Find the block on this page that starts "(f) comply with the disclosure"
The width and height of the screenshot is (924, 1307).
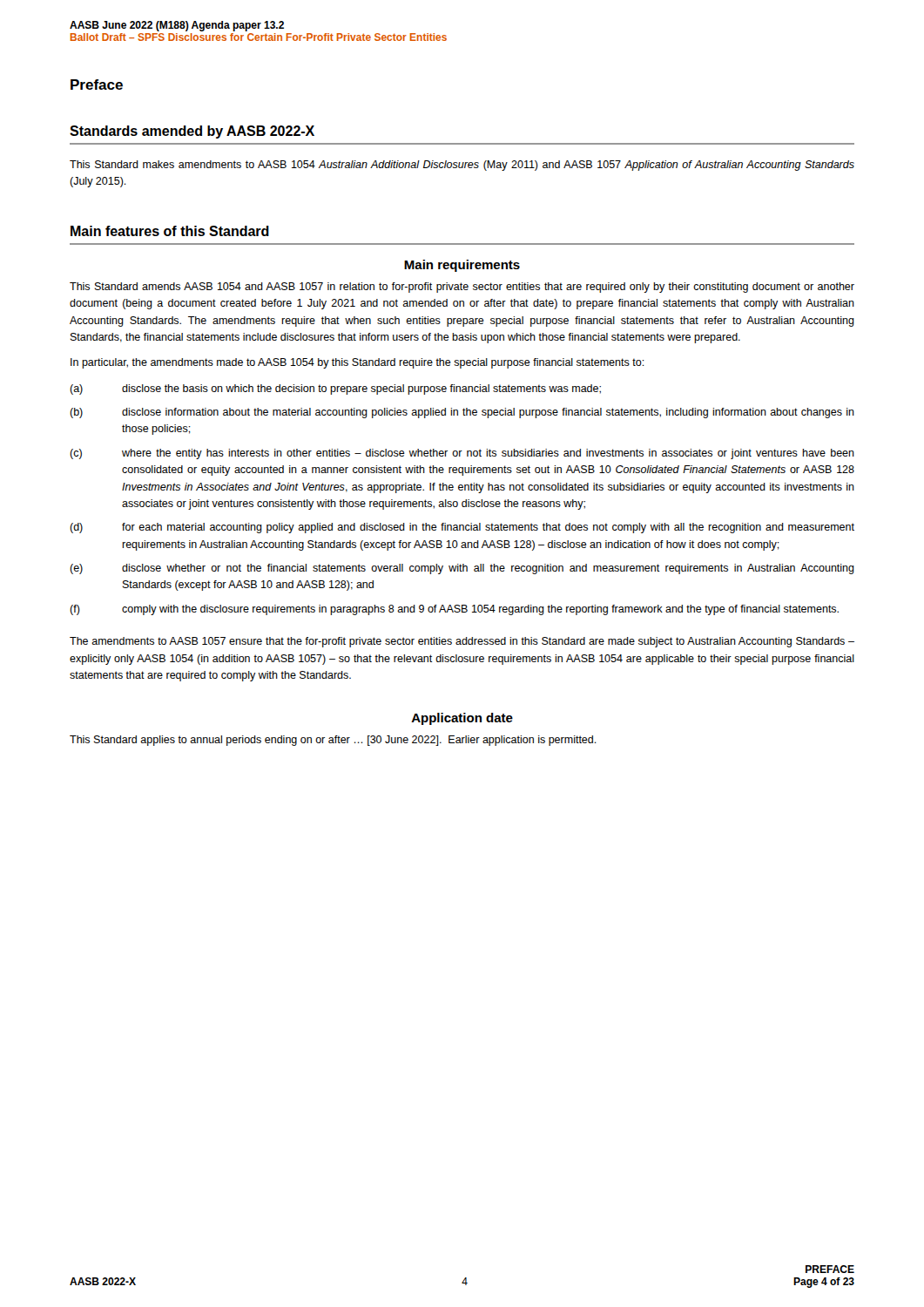pyautogui.click(x=462, y=609)
